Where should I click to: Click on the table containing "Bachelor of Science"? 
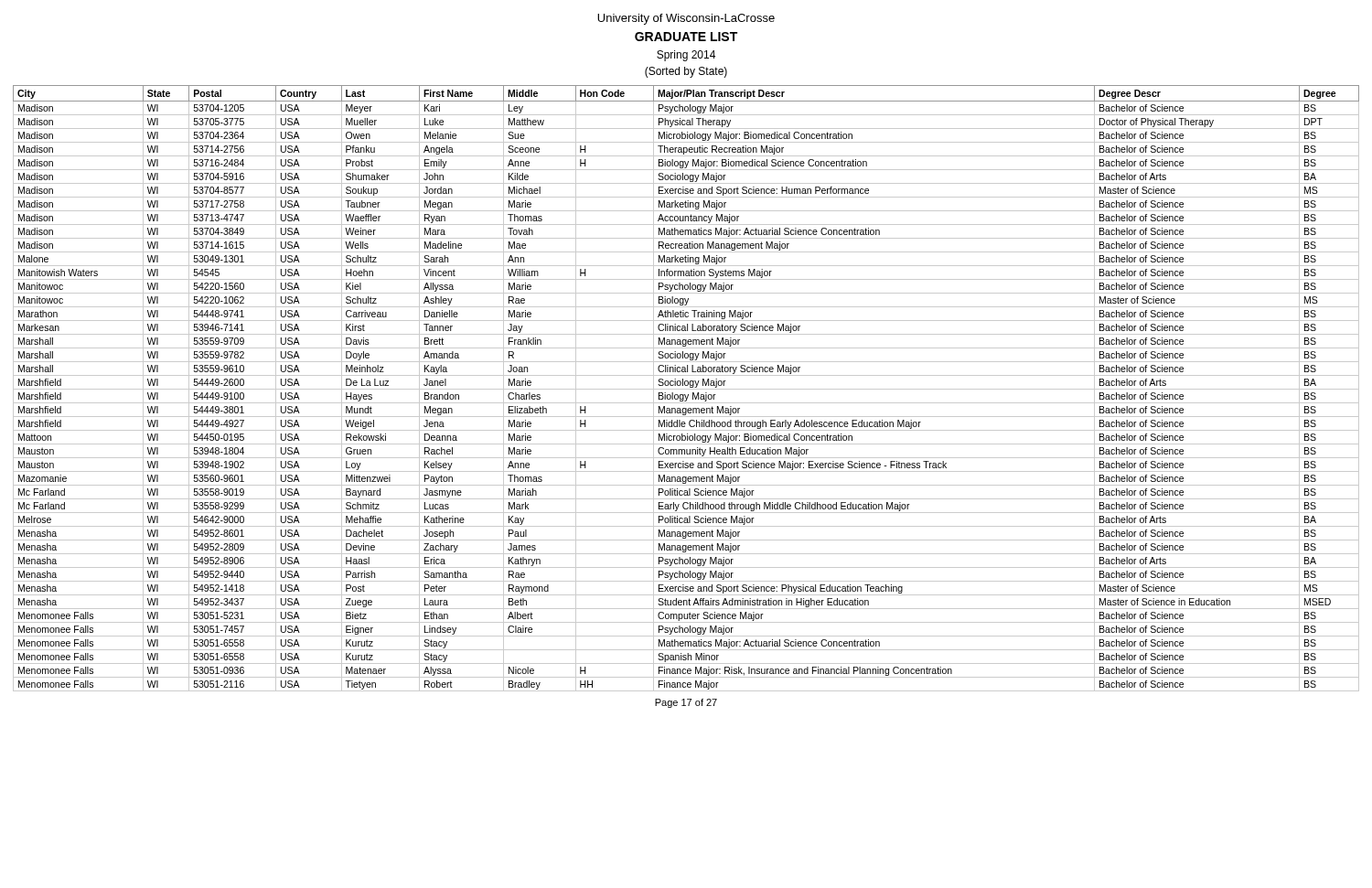tap(686, 388)
